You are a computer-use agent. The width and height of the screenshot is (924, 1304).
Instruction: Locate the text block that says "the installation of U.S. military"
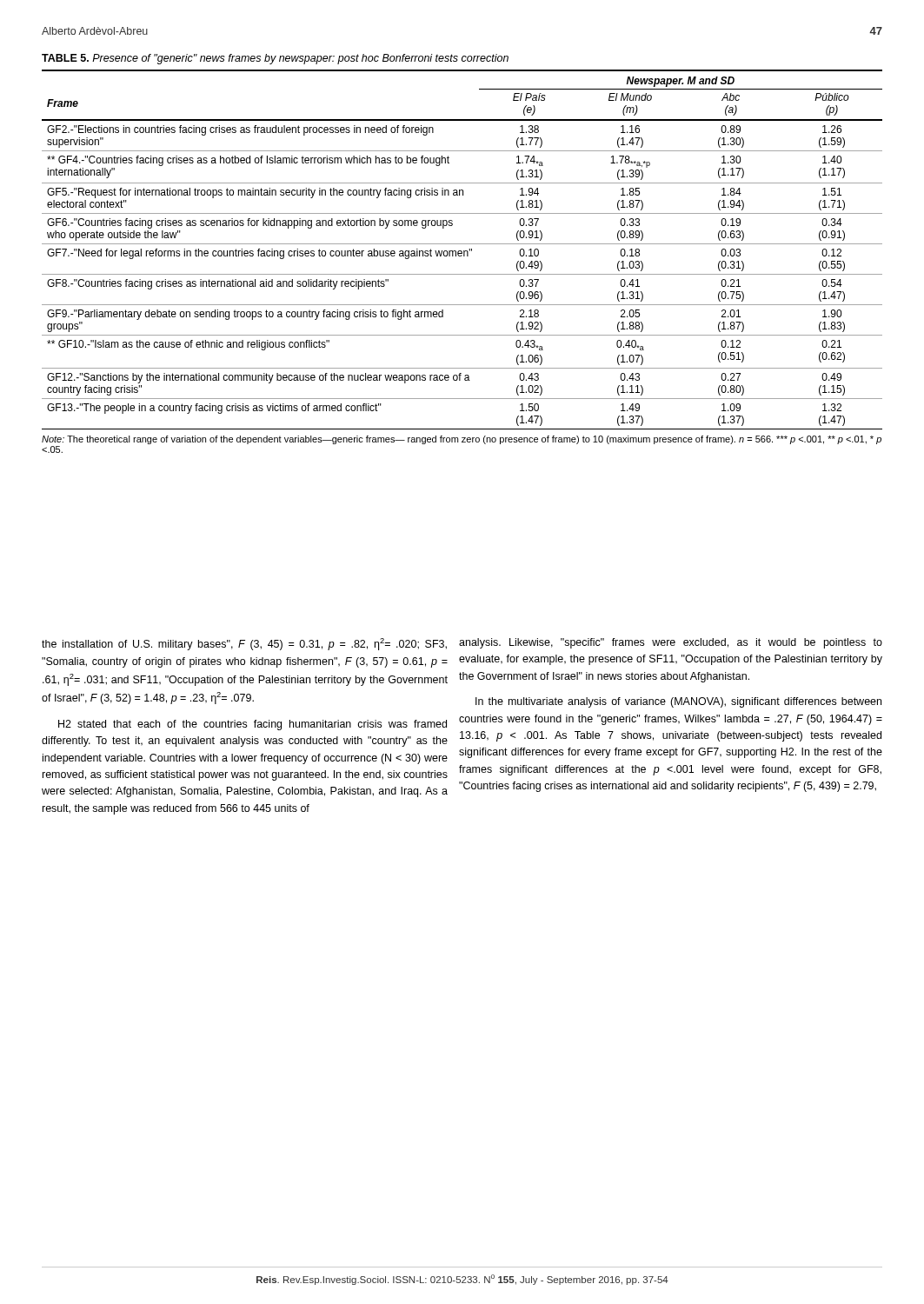point(245,671)
